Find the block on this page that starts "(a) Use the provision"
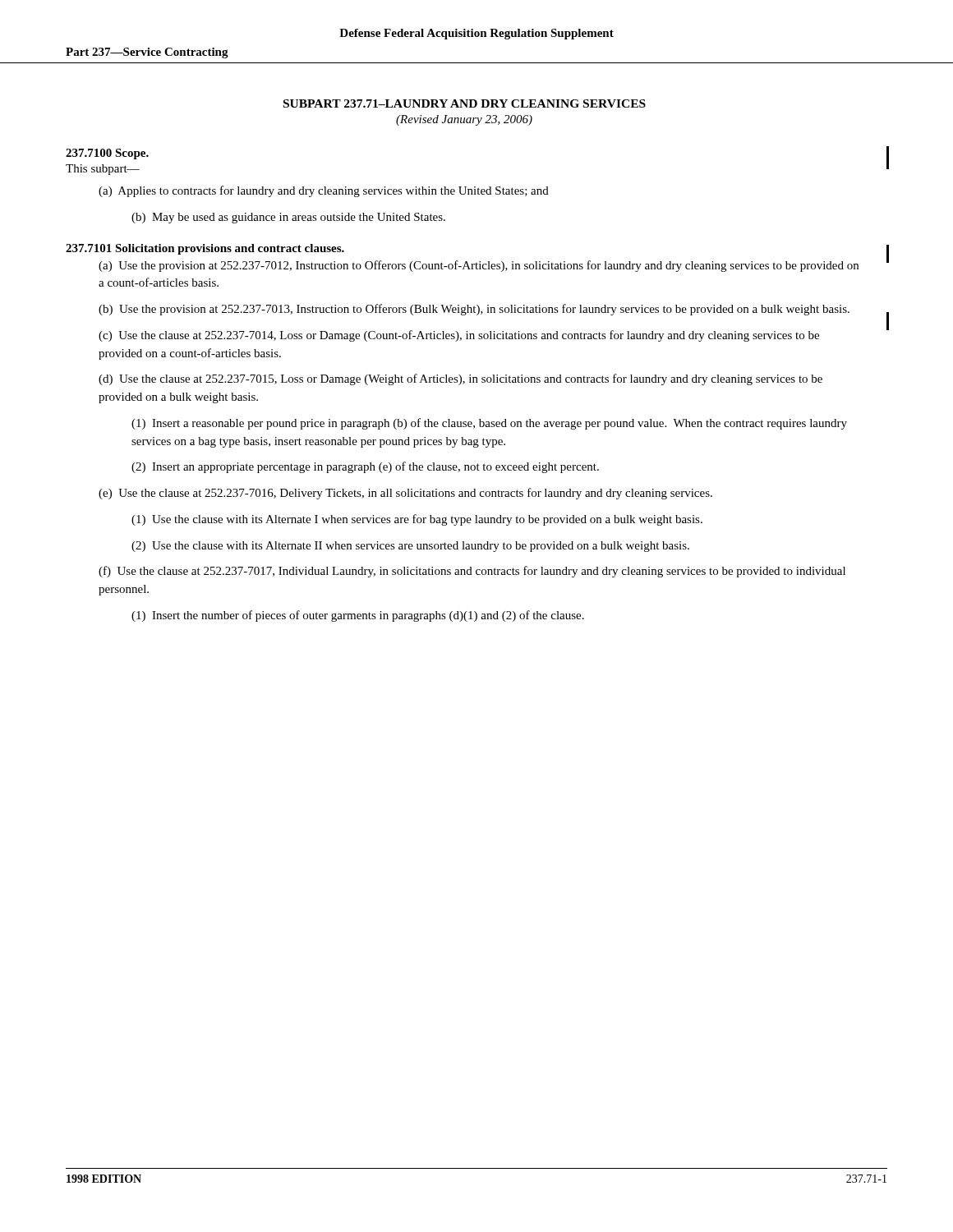This screenshot has width=953, height=1232. 479,274
